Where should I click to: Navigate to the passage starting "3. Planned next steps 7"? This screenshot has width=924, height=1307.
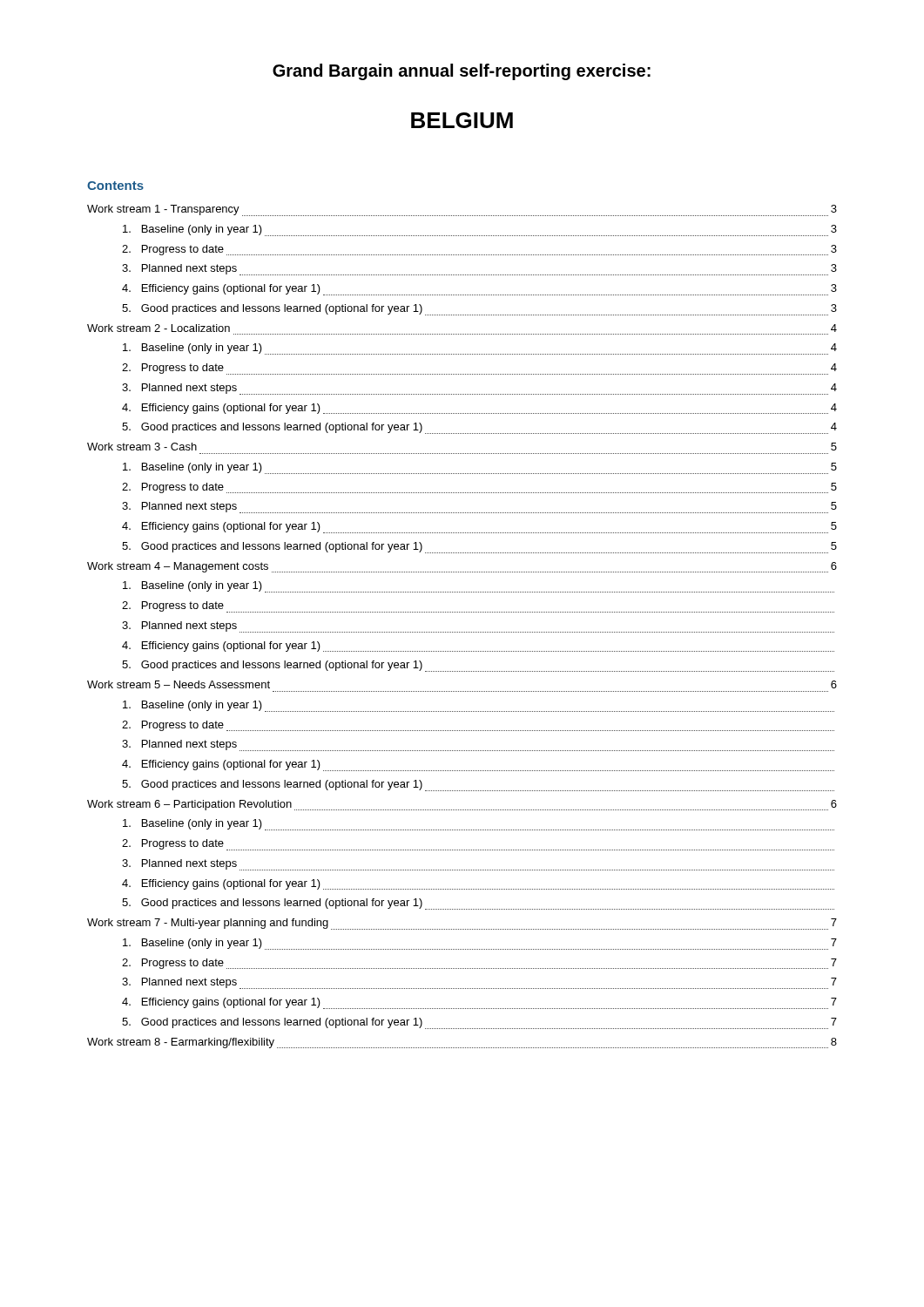[x=479, y=983]
